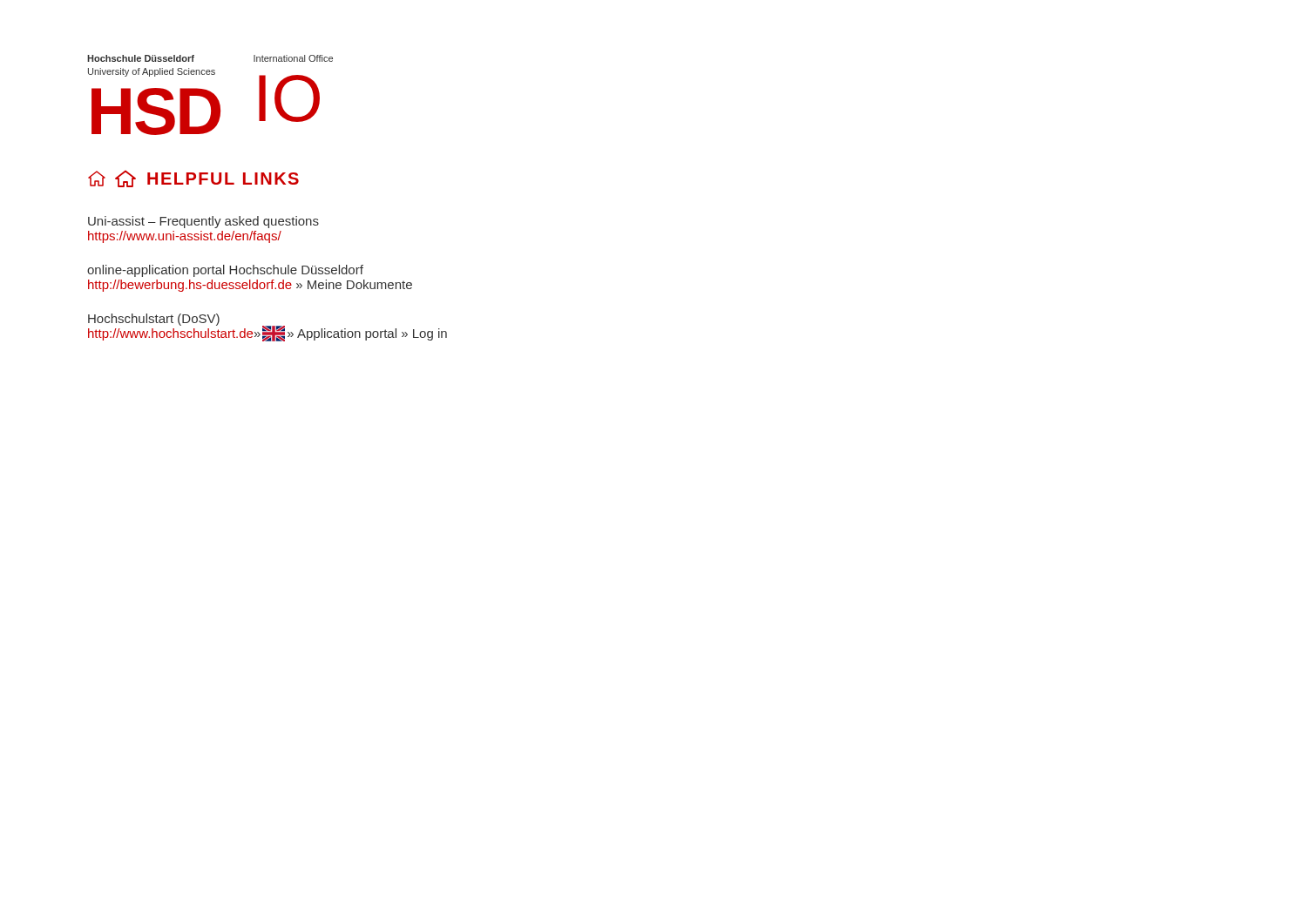Click on the text block containing "online-application portal Hochschule Düsseldorf http://bewerbung.hs-duesseldorf.de"
This screenshot has width=1307, height=924.
pos(225,271)
